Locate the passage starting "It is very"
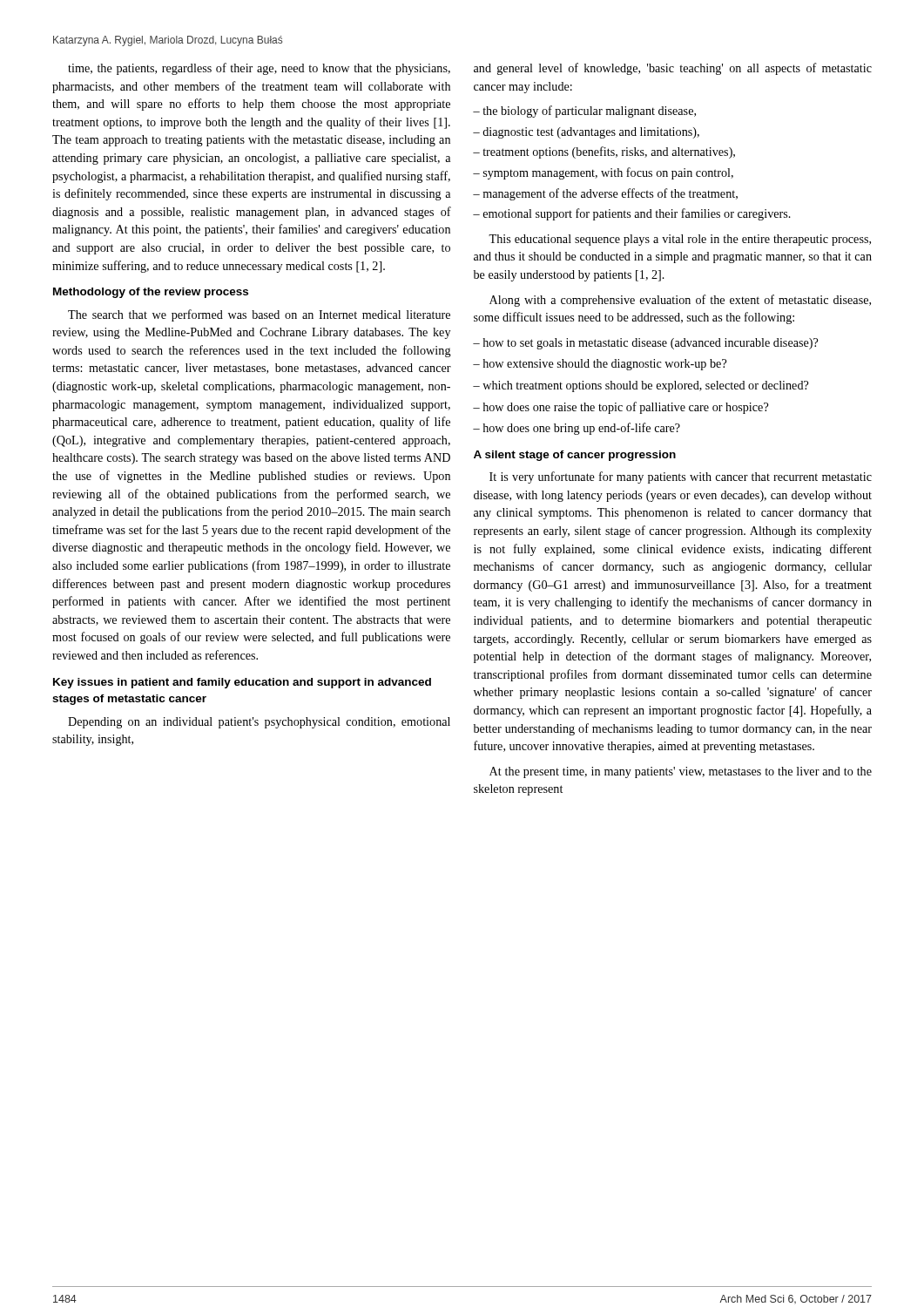The height and width of the screenshot is (1307, 924). pos(673,633)
